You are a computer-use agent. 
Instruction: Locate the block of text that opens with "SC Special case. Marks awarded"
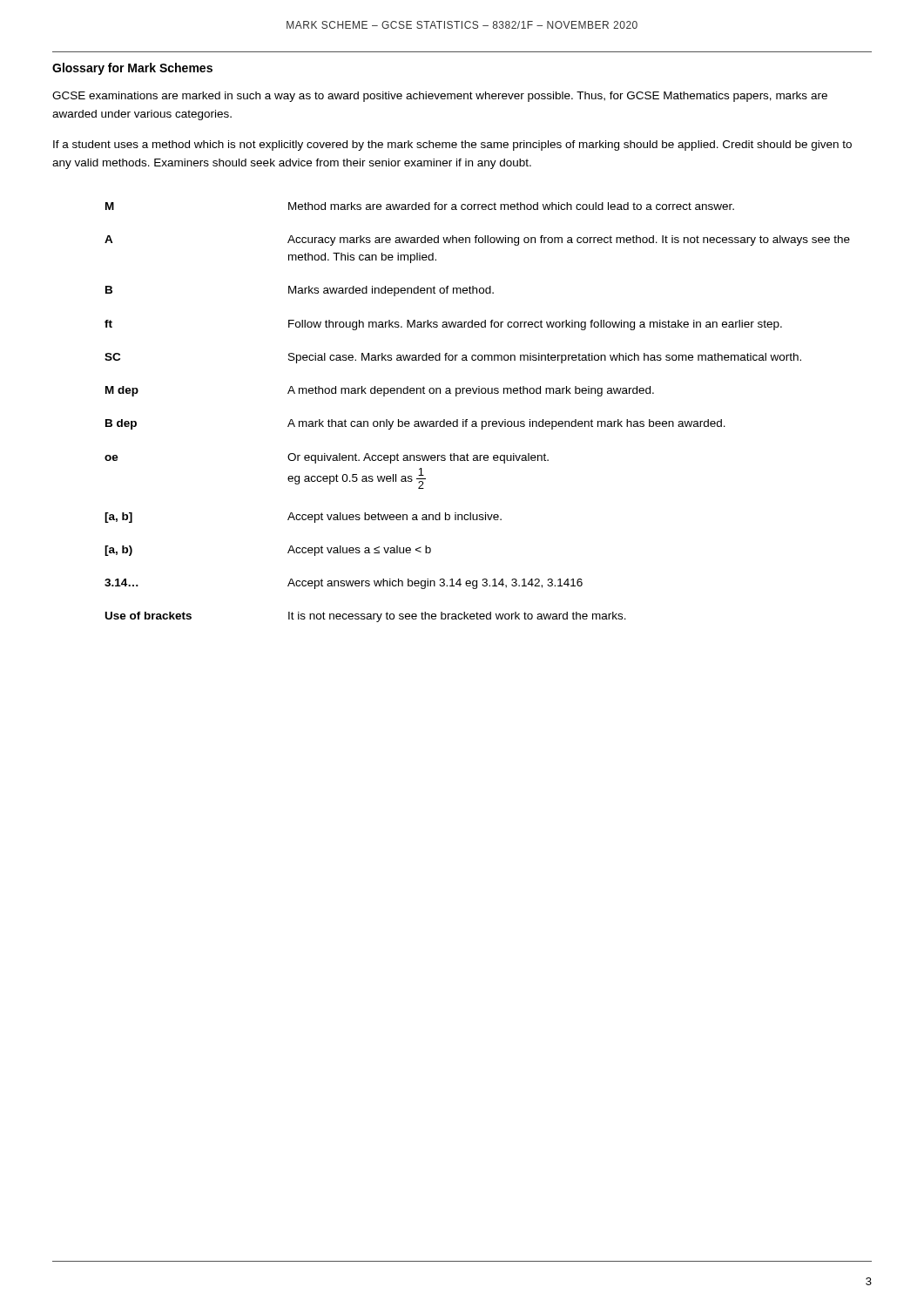tap(462, 357)
